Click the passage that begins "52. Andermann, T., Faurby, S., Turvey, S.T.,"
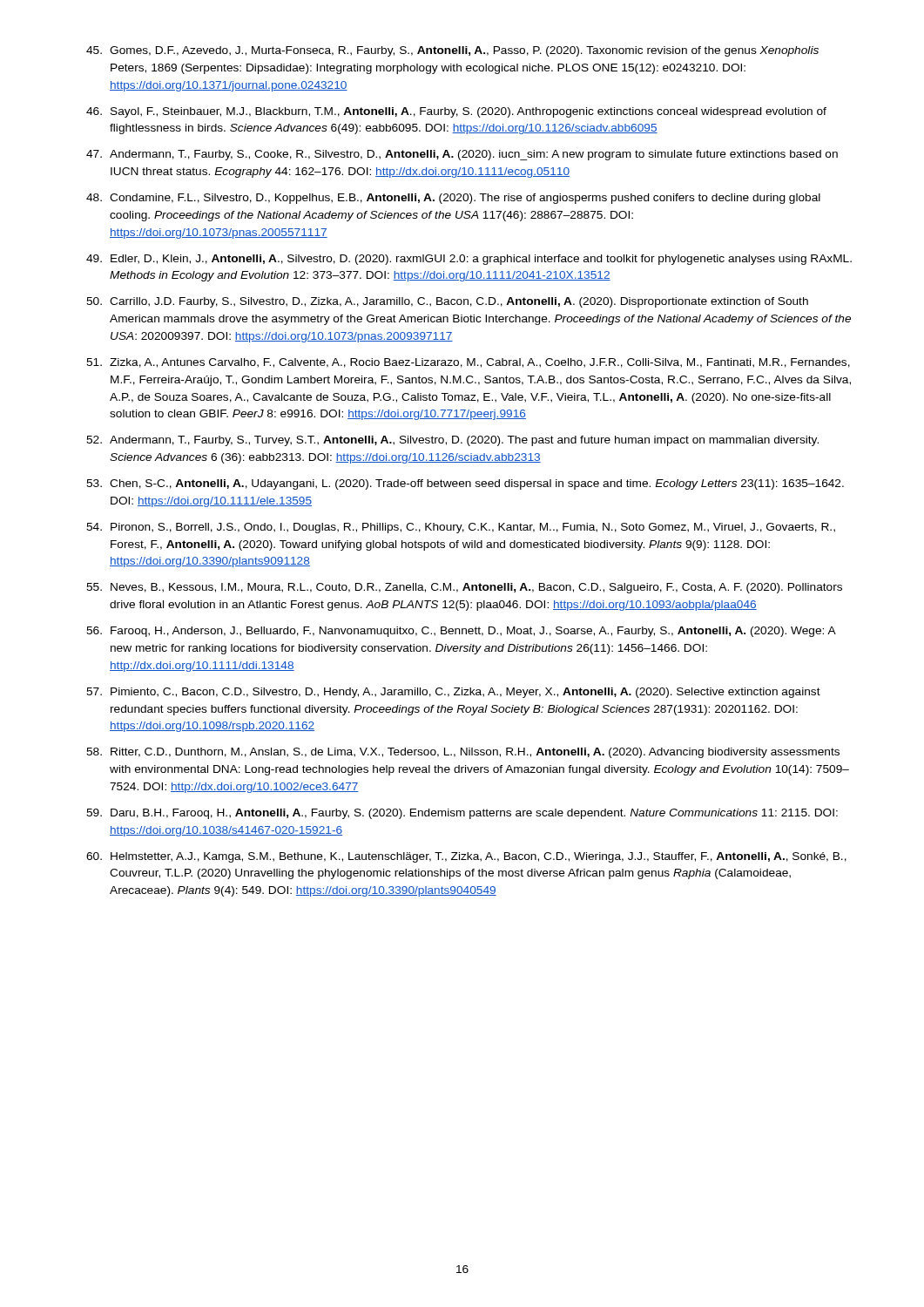 point(462,449)
